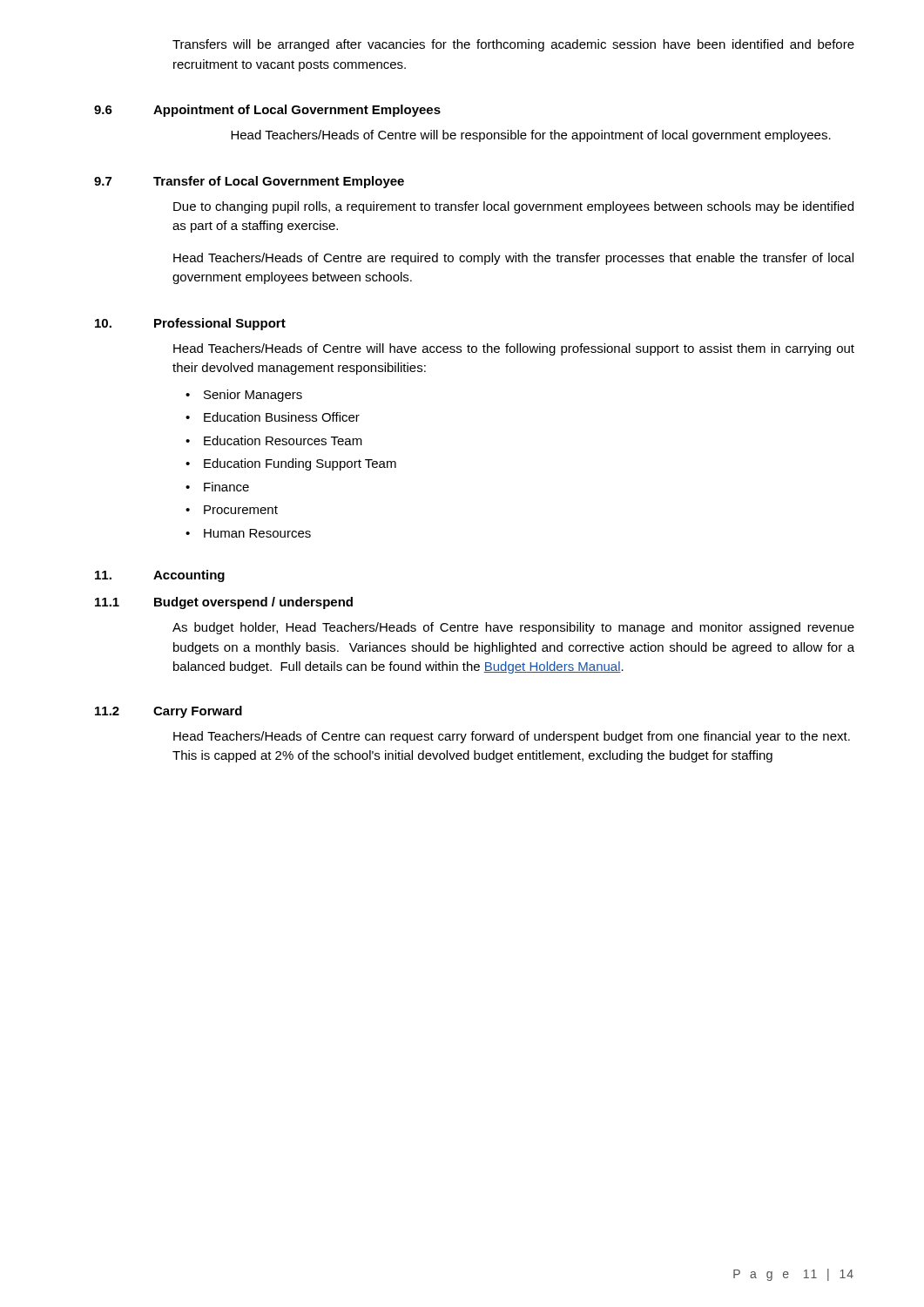This screenshot has height=1307, width=924.
Task: Find "Education Funding Support Team" on this page
Action: 300,463
